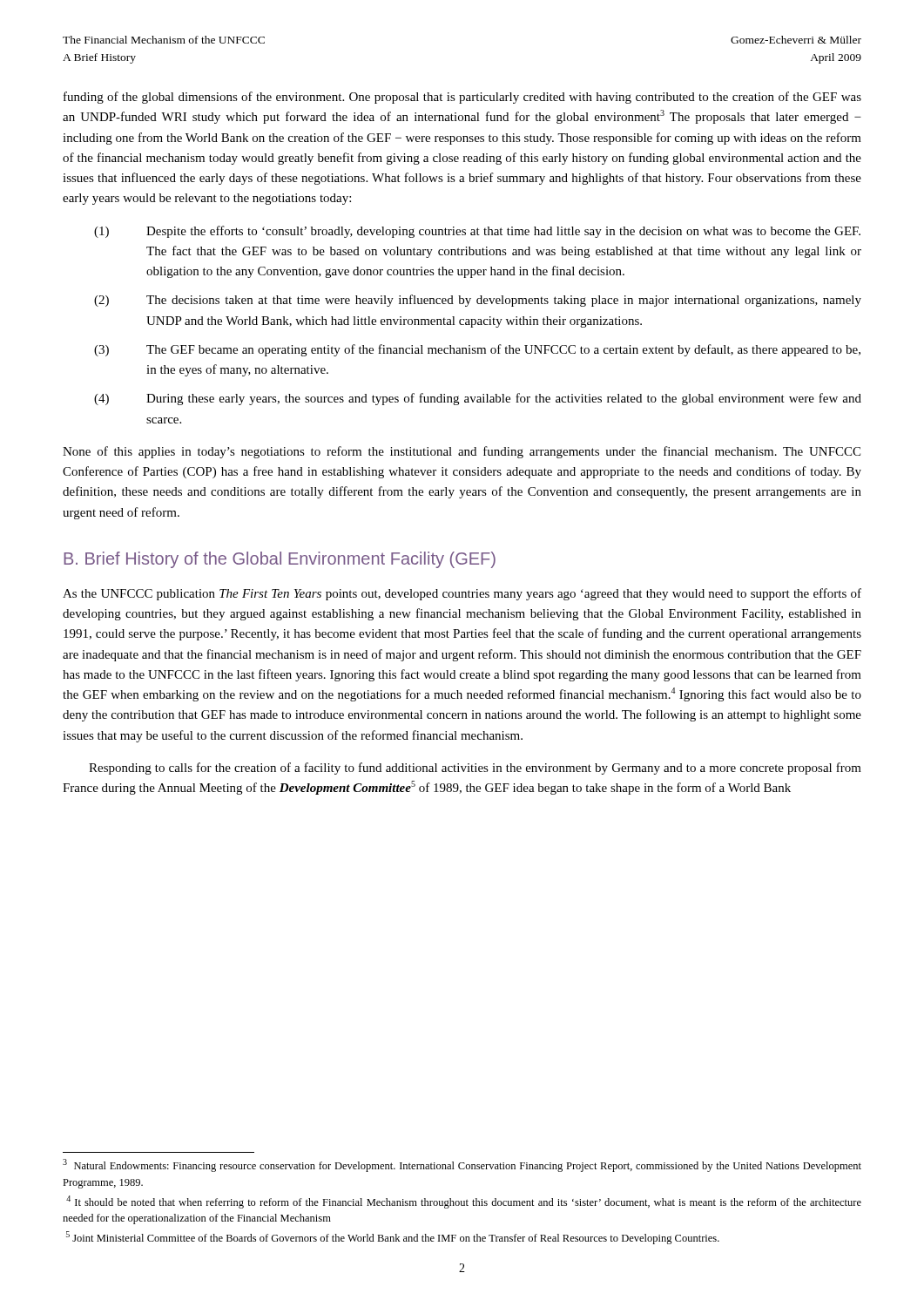Locate the block starting "Responding to calls for the creation"
The height and width of the screenshot is (1307, 924).
point(462,778)
